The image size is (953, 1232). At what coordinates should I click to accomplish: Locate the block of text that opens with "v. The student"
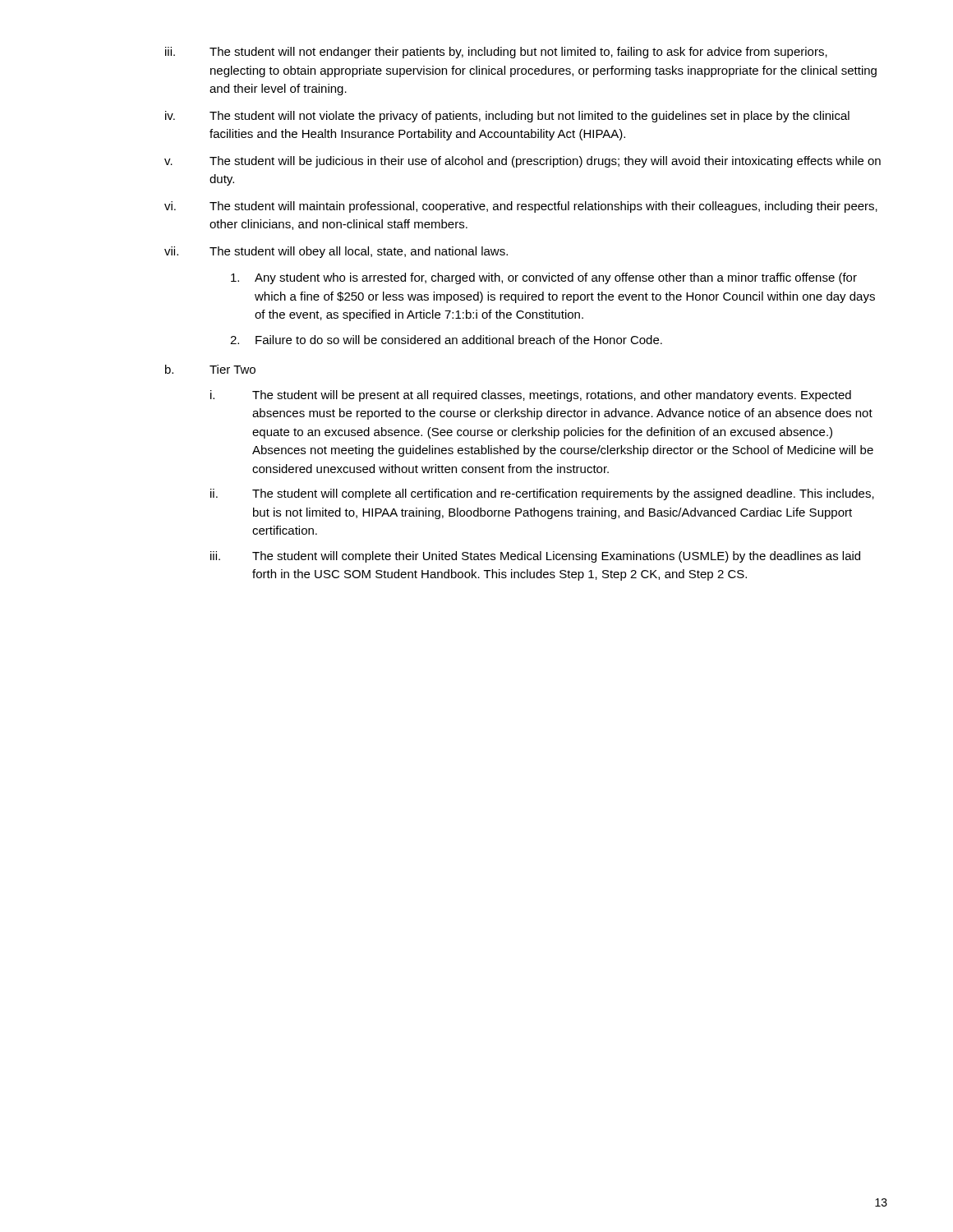(526, 170)
